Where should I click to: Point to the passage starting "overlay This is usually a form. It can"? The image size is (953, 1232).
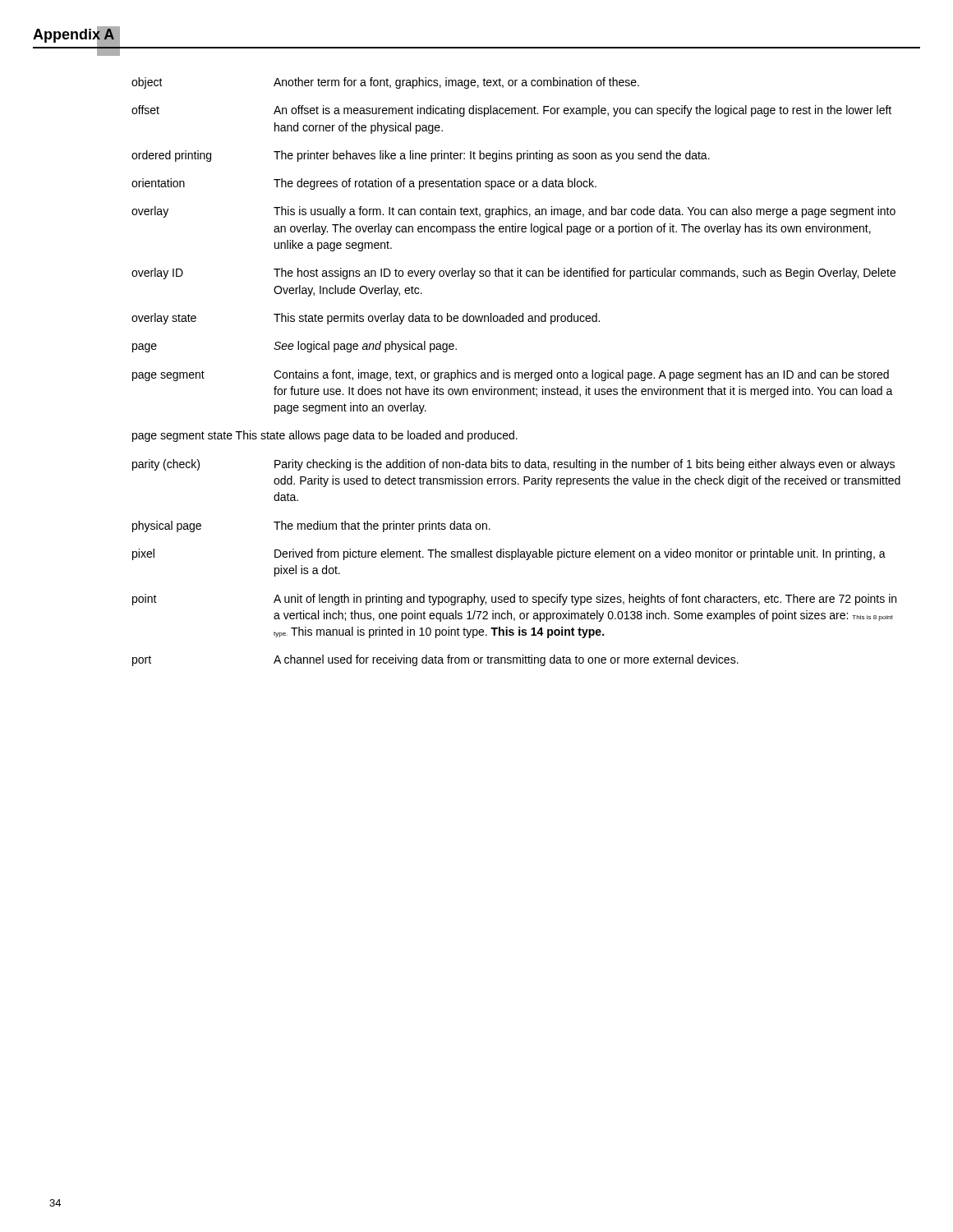coord(518,228)
